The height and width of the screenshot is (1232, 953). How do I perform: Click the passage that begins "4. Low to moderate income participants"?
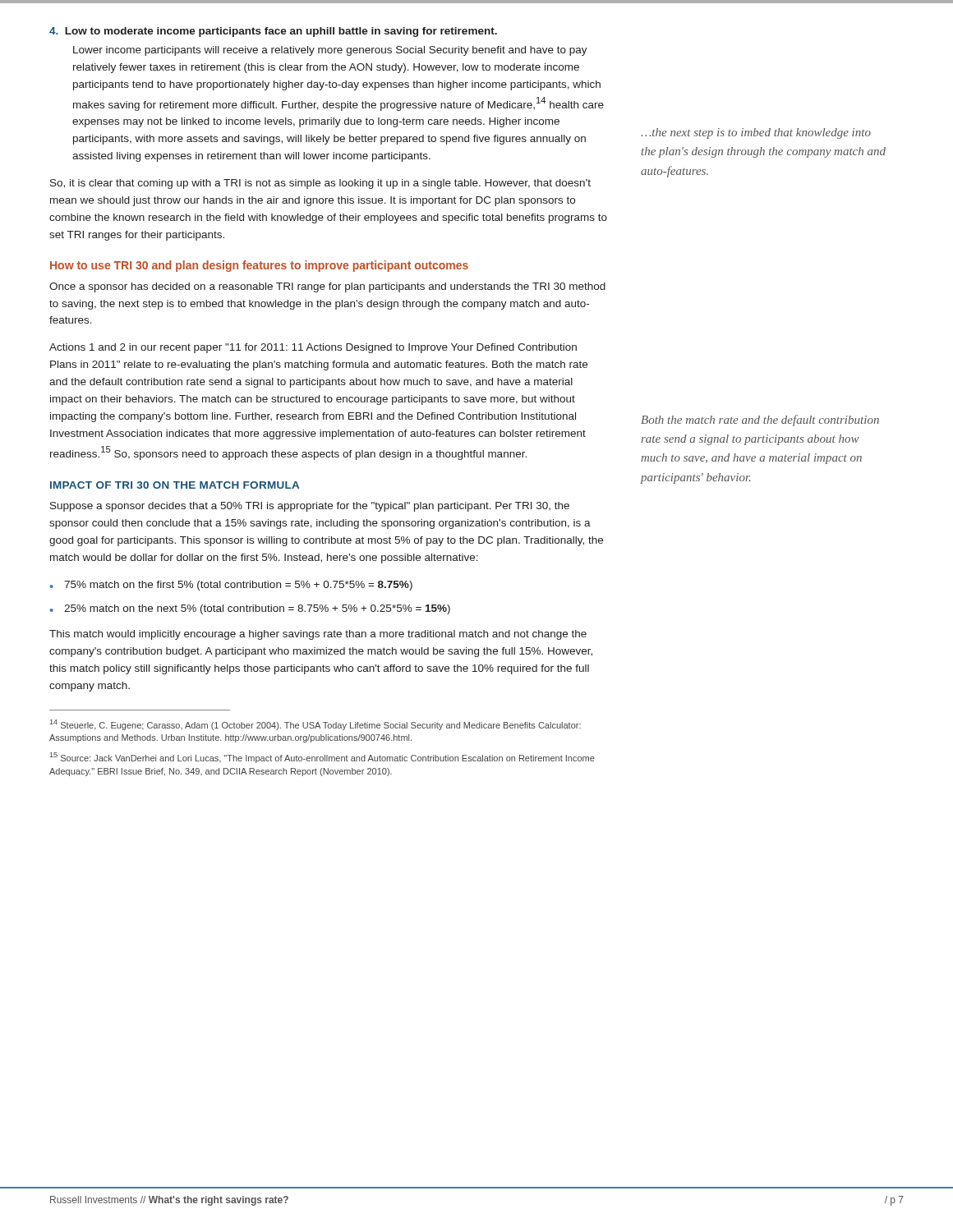coord(329,95)
